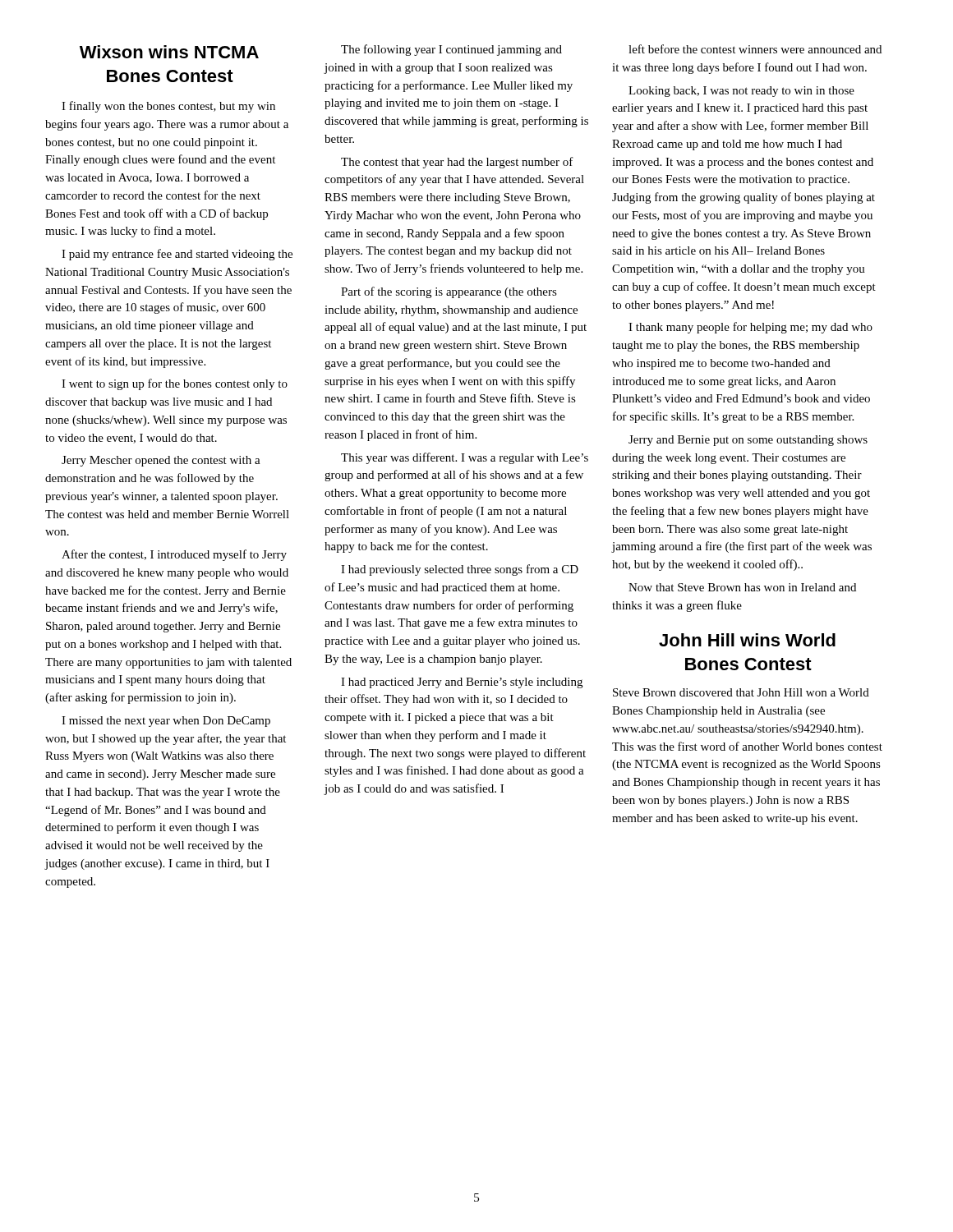Point to the text block starting "I finally won the bones contest,"
The height and width of the screenshot is (1232, 953).
tap(169, 494)
